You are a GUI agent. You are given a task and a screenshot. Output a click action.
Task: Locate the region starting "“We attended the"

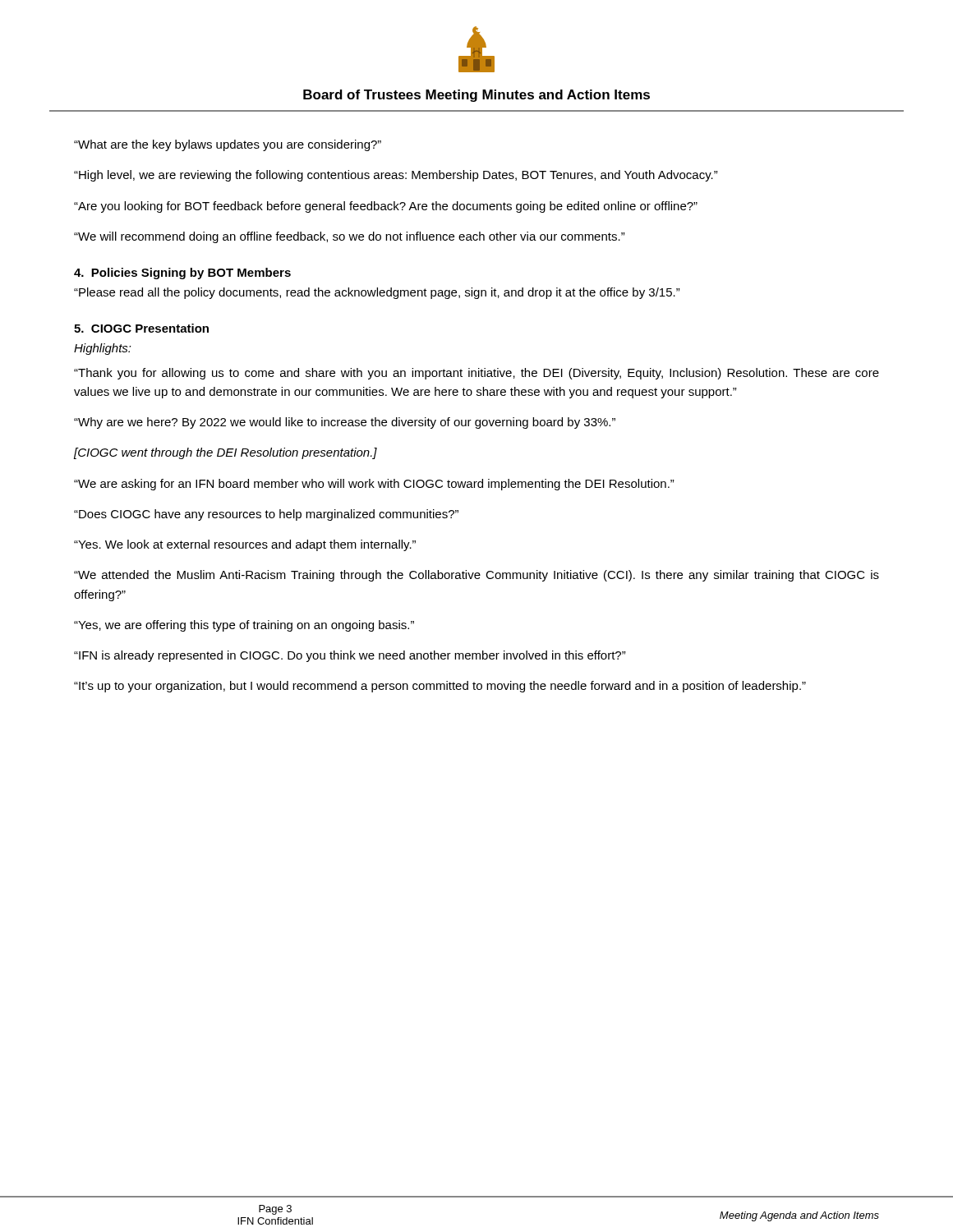(476, 584)
